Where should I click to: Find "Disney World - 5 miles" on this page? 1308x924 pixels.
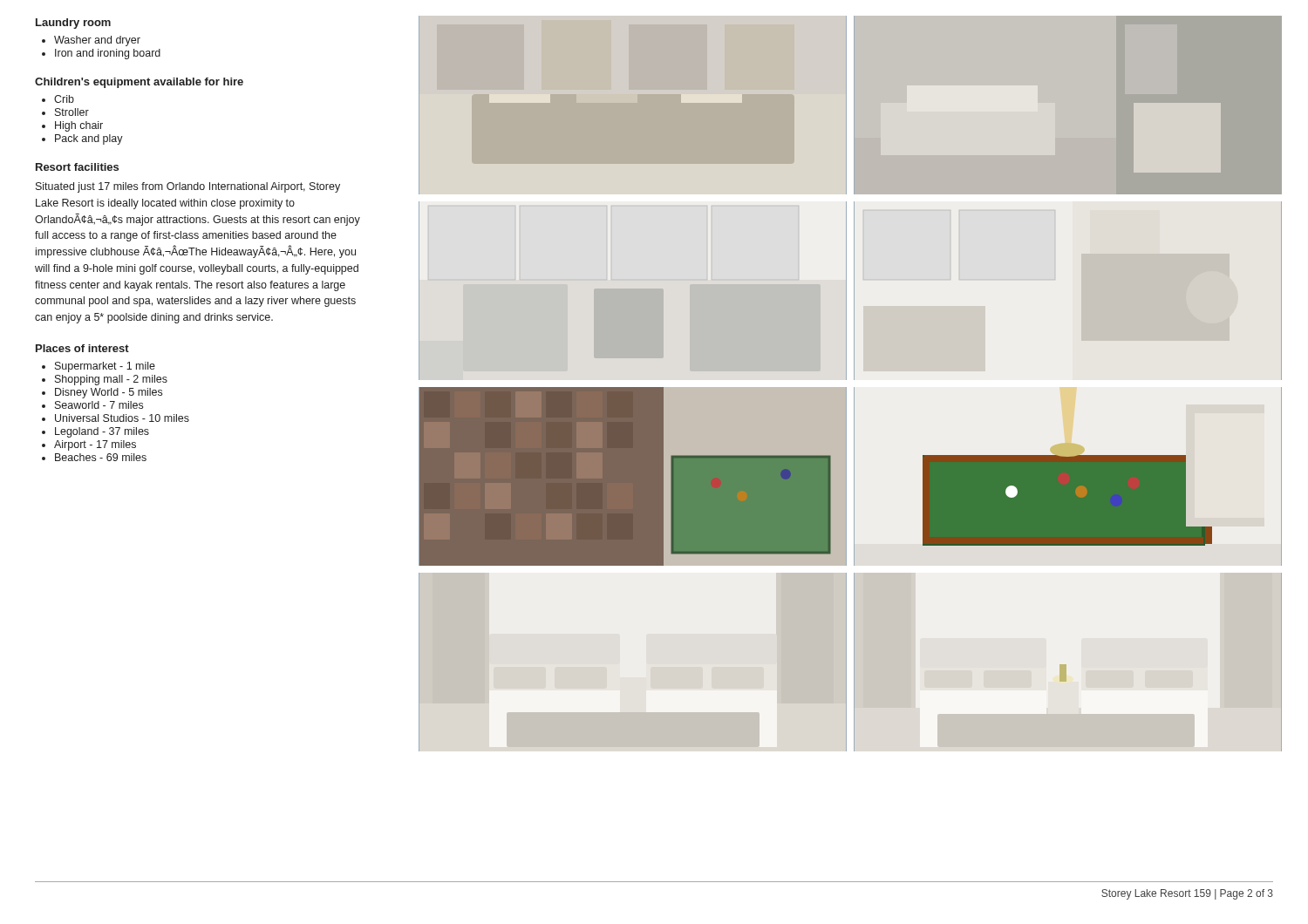[x=108, y=392]
